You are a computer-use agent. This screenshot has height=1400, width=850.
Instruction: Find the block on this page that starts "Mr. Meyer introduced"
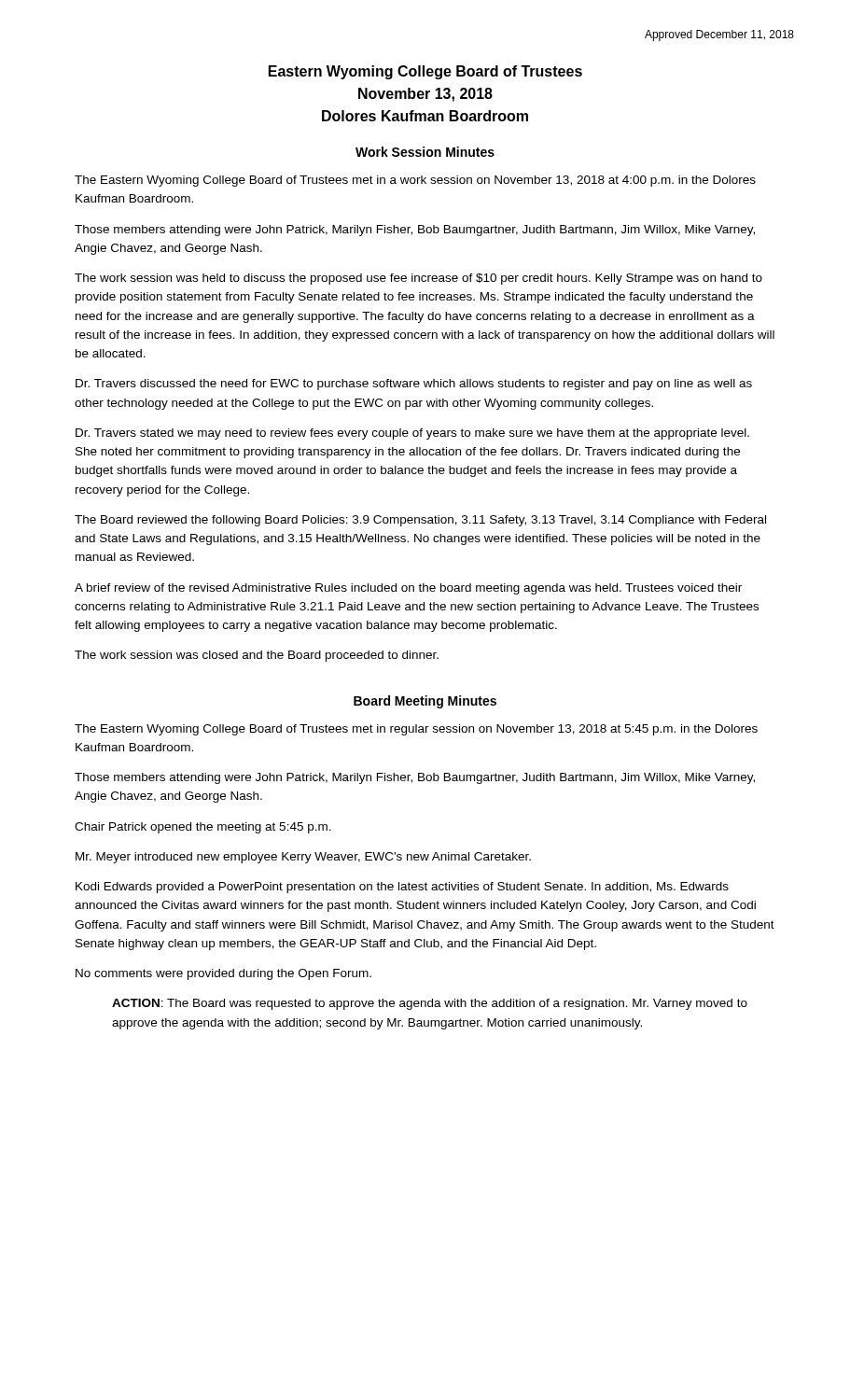(303, 856)
